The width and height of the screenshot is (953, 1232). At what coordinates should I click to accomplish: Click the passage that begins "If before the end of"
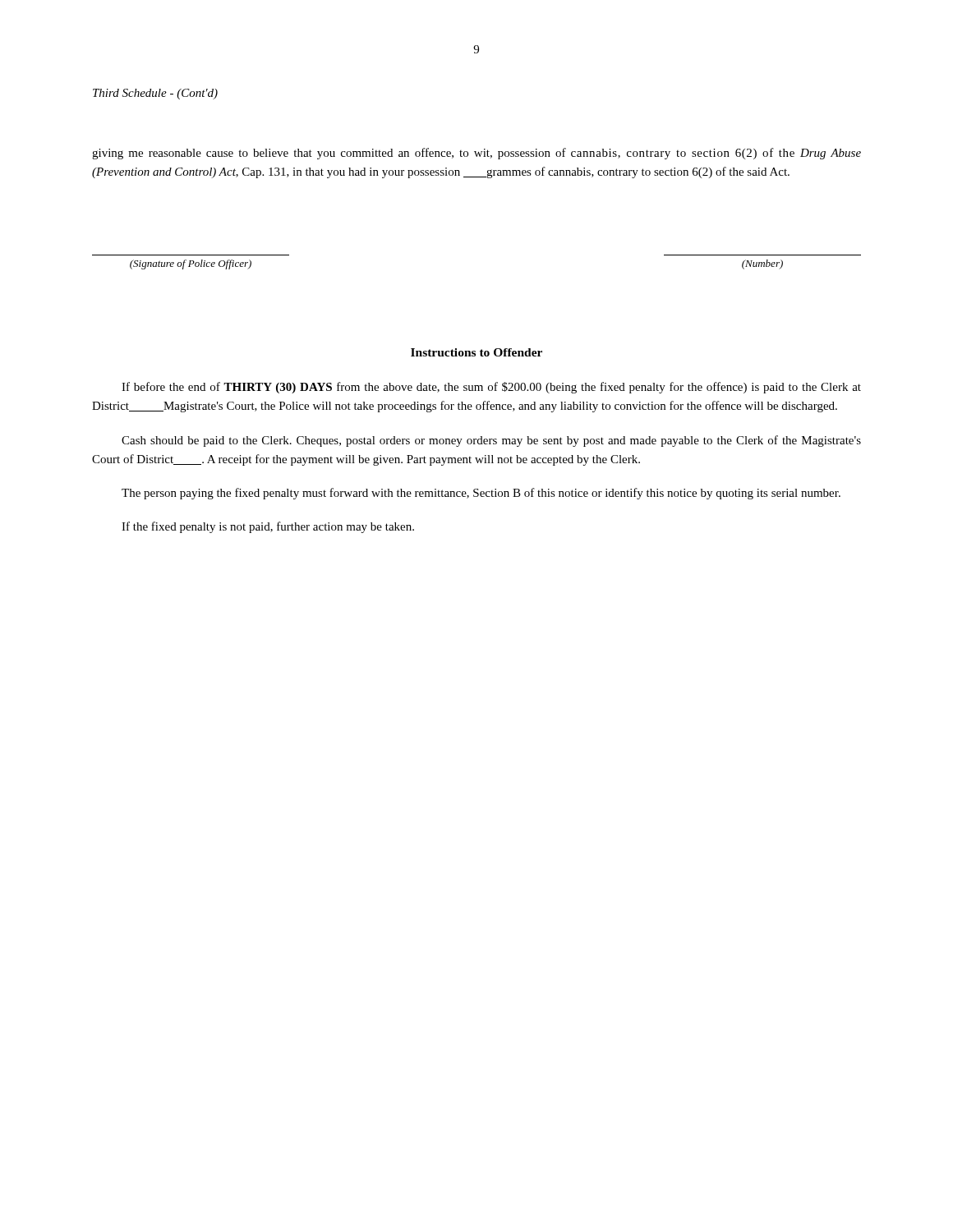click(x=476, y=396)
